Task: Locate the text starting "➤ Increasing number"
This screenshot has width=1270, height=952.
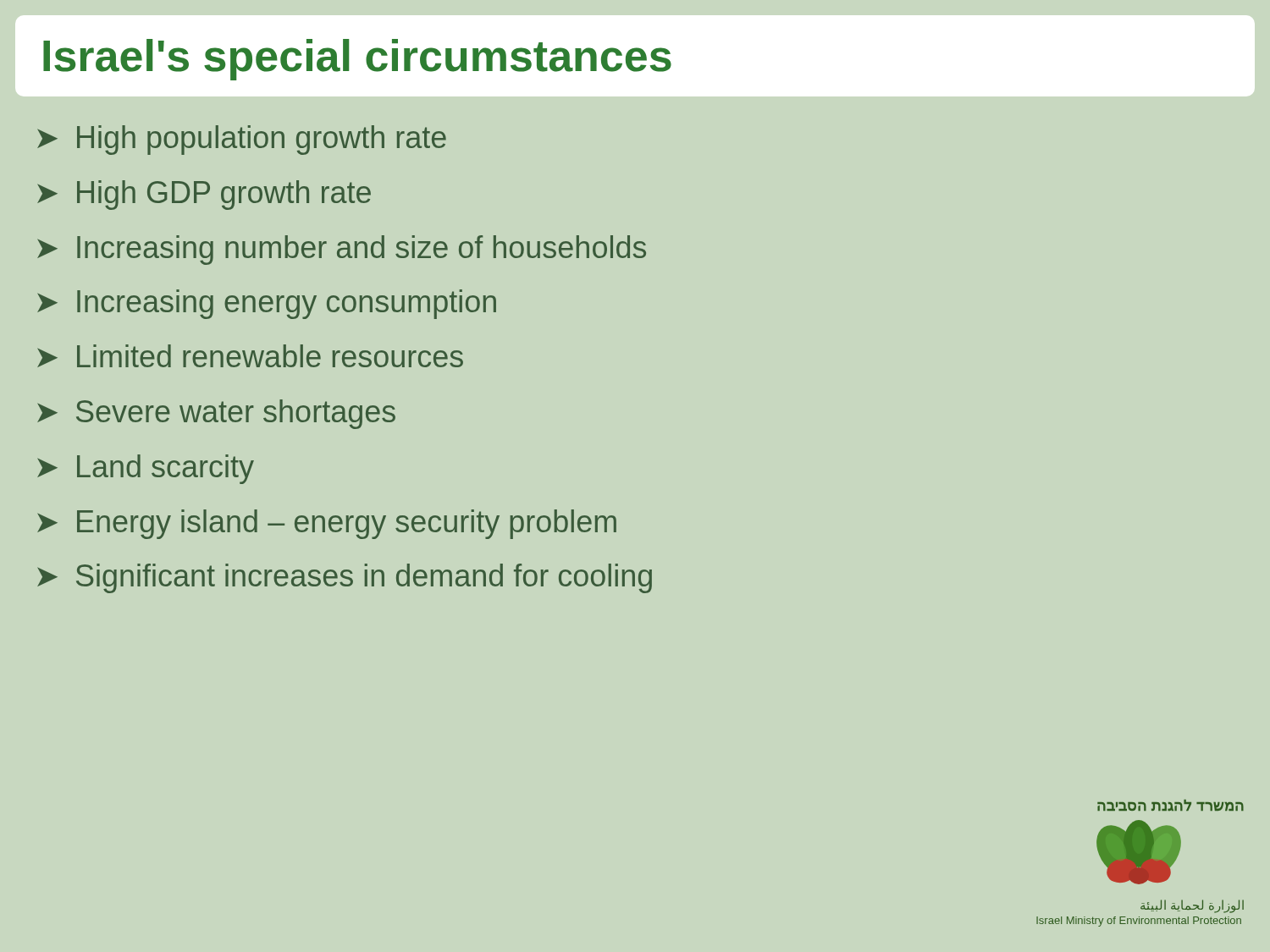Action: pyautogui.click(x=341, y=248)
